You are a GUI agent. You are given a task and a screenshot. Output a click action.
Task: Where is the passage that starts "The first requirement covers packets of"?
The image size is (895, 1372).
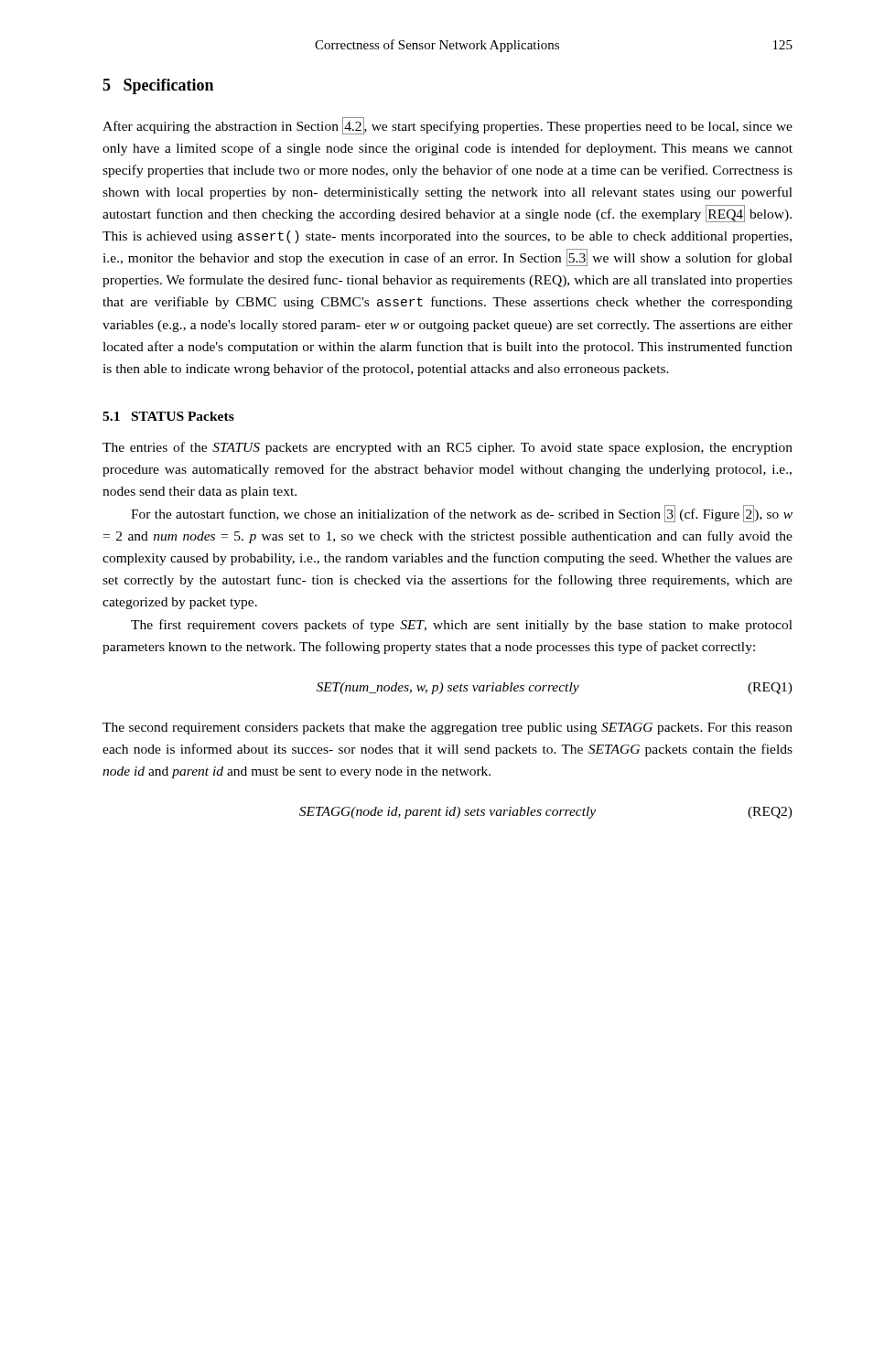(448, 636)
